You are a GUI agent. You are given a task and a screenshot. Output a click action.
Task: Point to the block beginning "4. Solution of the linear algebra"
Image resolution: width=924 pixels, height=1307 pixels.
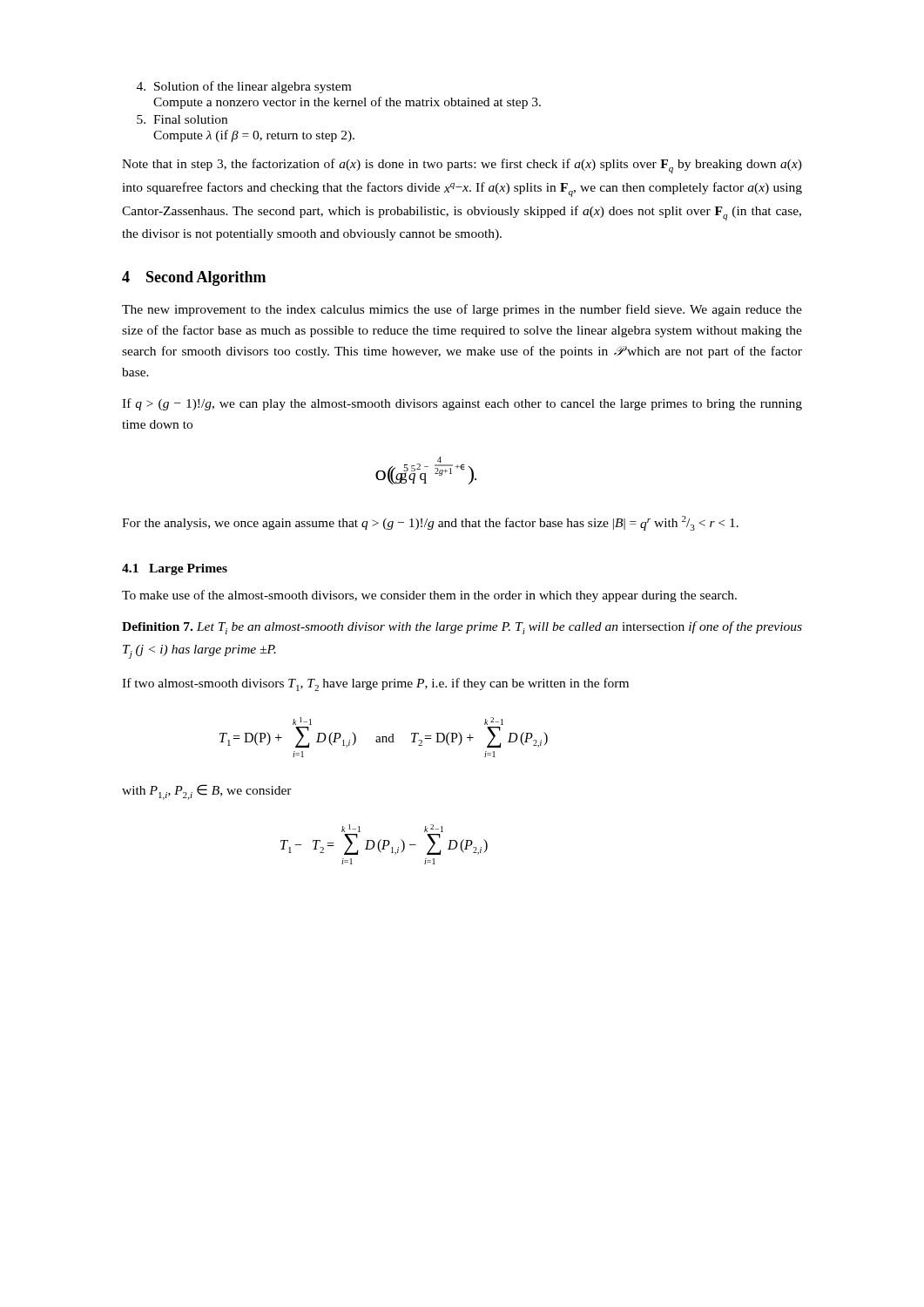coord(332,94)
